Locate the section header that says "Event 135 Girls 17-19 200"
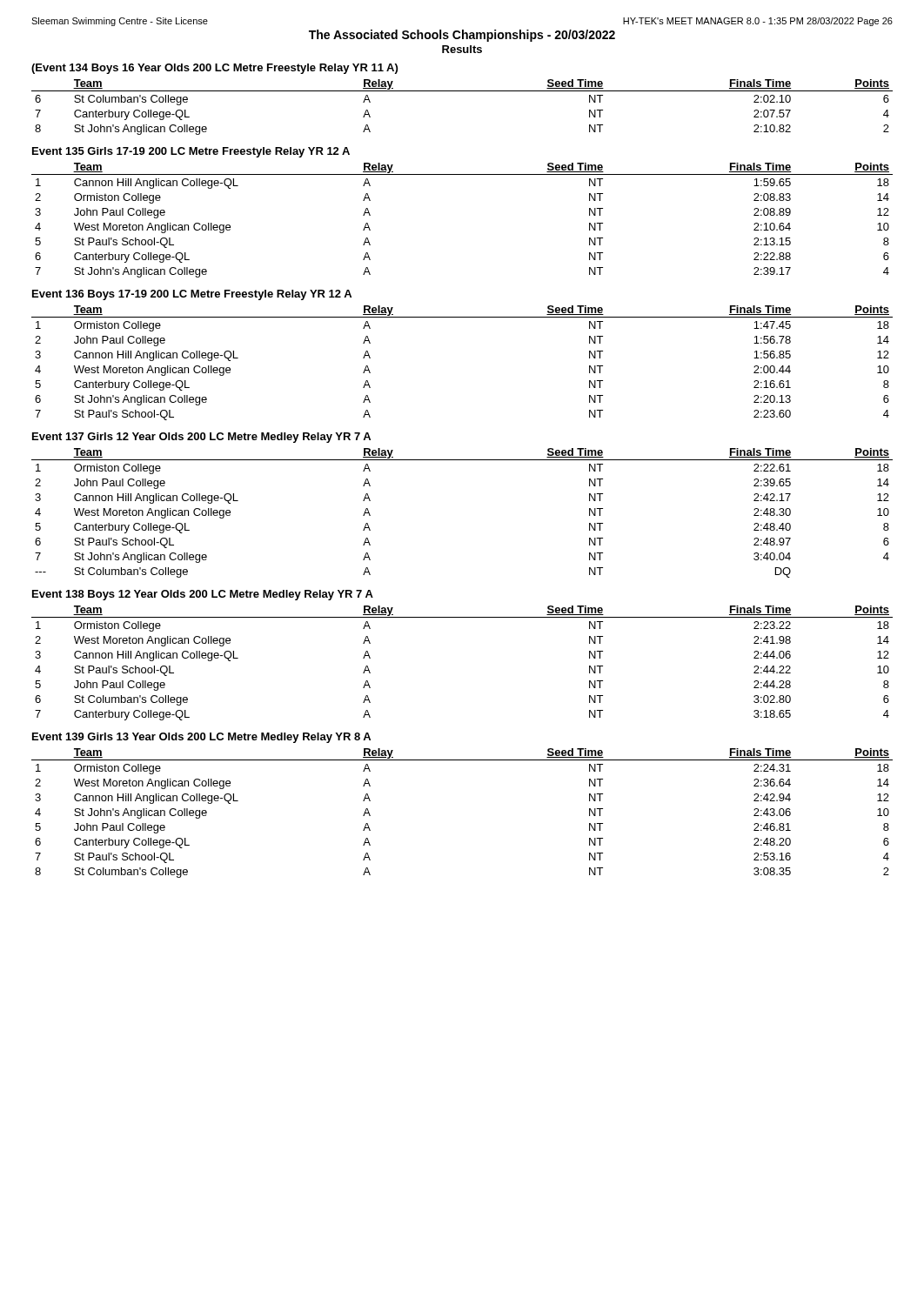Screen dimensions: 1305x924 click(x=191, y=151)
